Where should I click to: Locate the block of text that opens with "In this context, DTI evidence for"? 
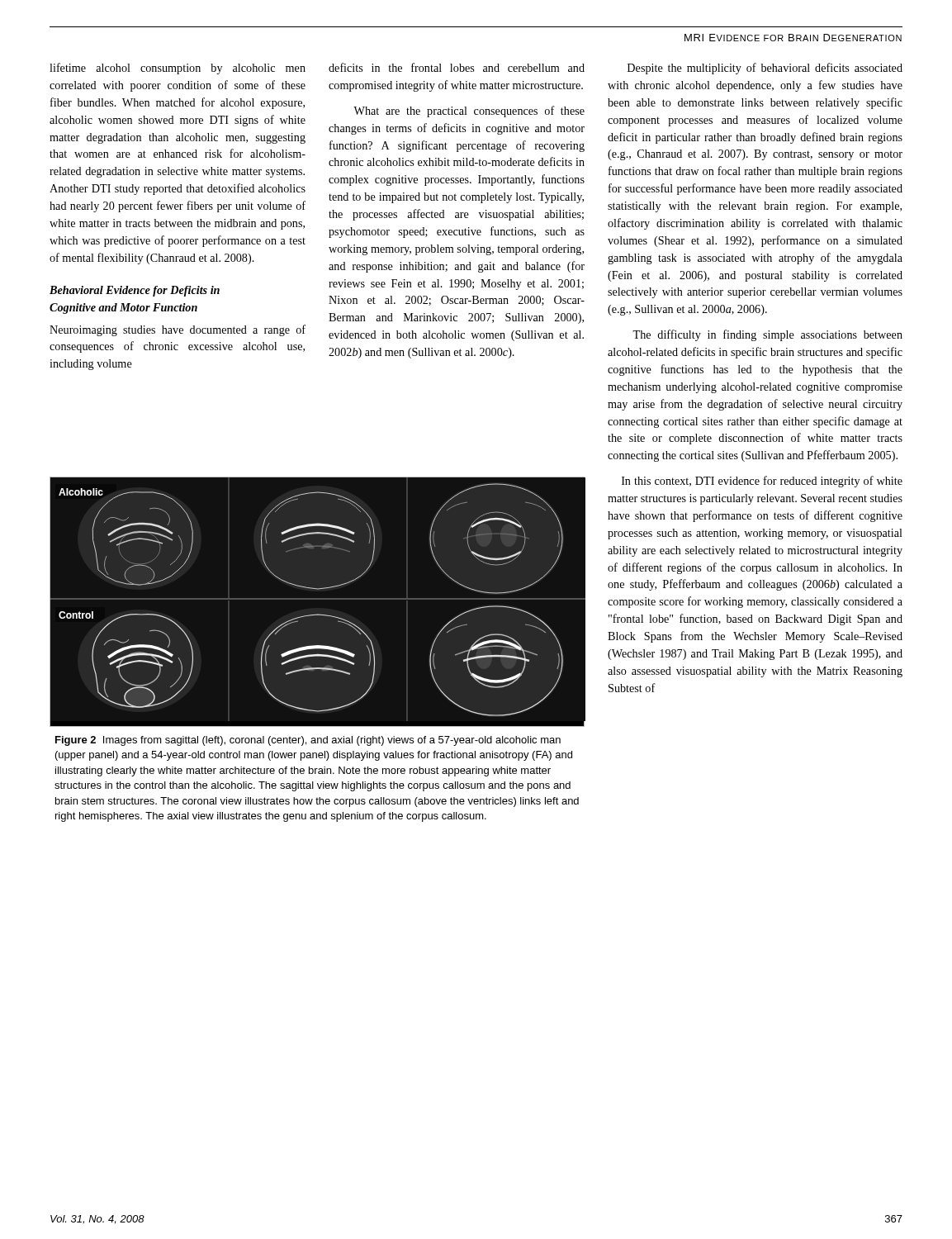[755, 584]
